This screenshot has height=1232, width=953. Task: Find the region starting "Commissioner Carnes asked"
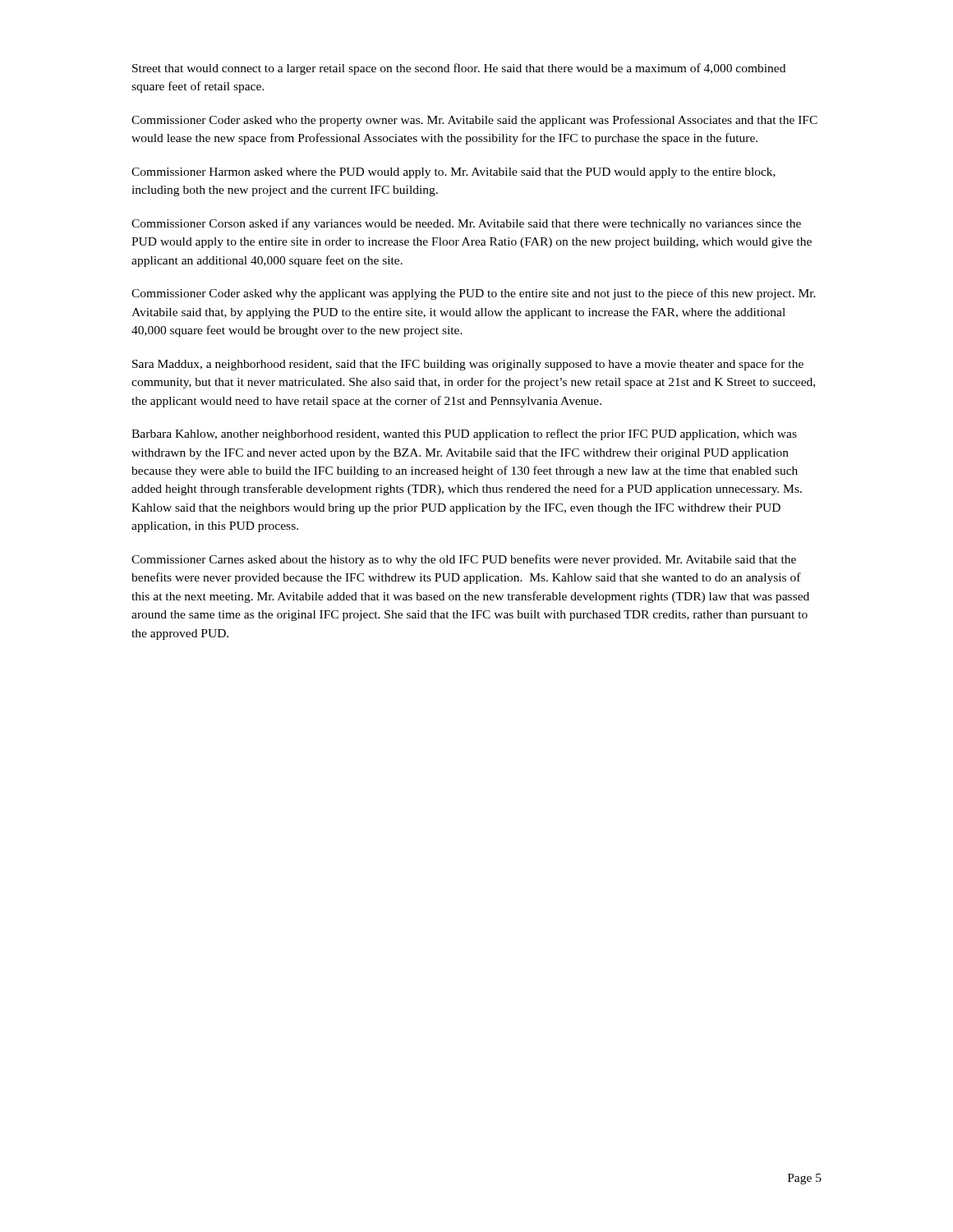[470, 596]
